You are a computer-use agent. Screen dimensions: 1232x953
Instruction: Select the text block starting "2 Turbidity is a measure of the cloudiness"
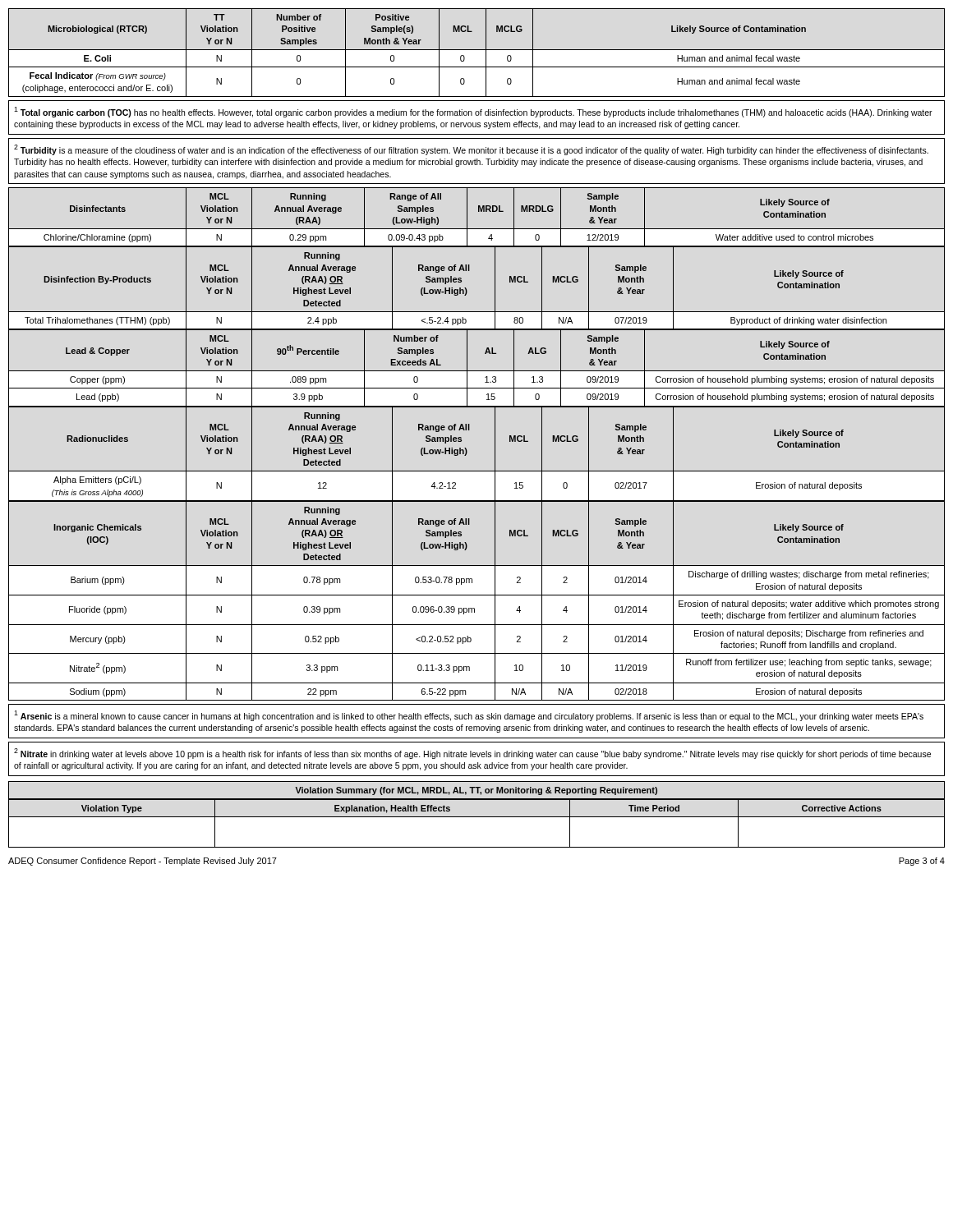coord(471,161)
